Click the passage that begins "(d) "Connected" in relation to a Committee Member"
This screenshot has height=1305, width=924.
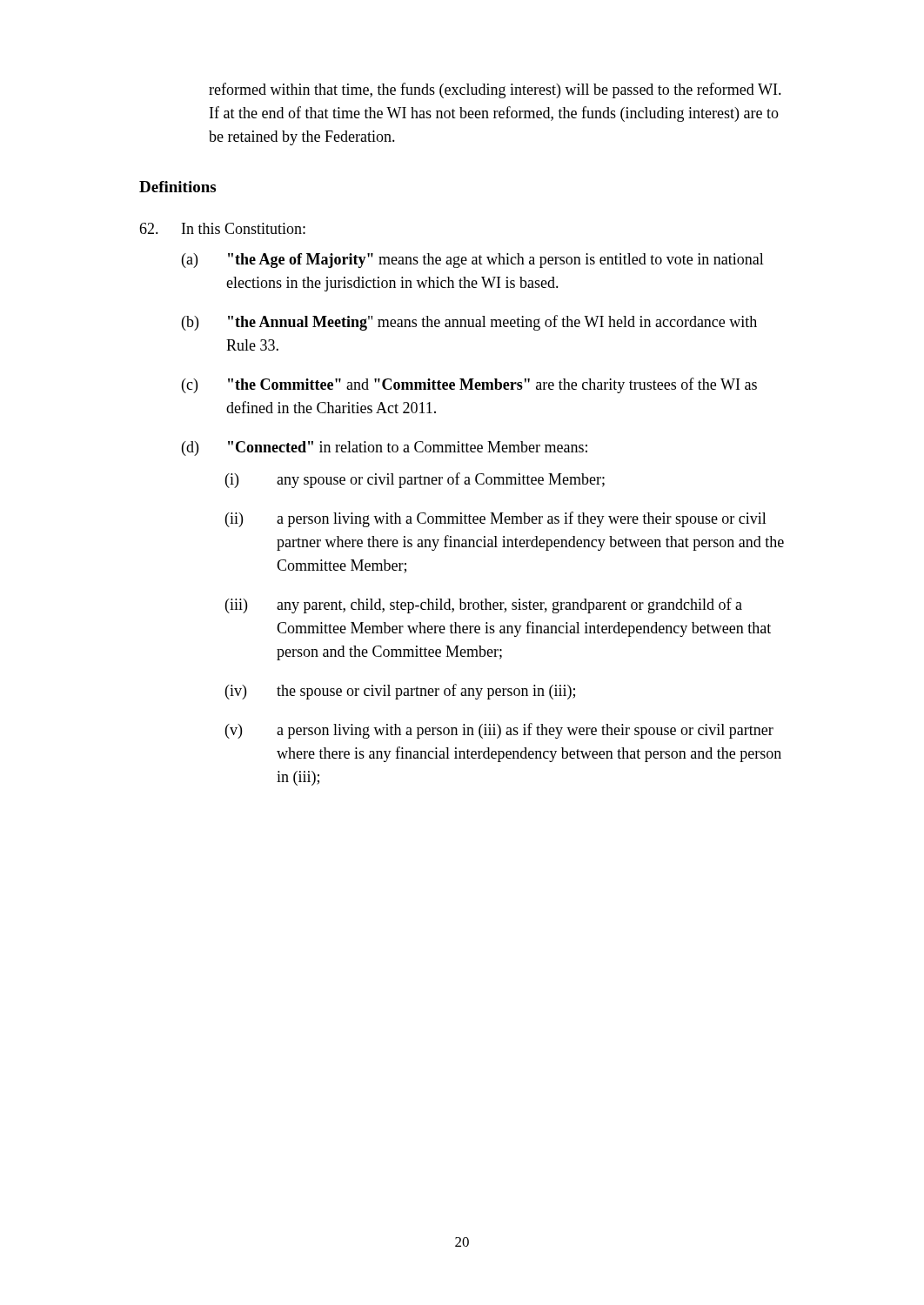pos(483,447)
